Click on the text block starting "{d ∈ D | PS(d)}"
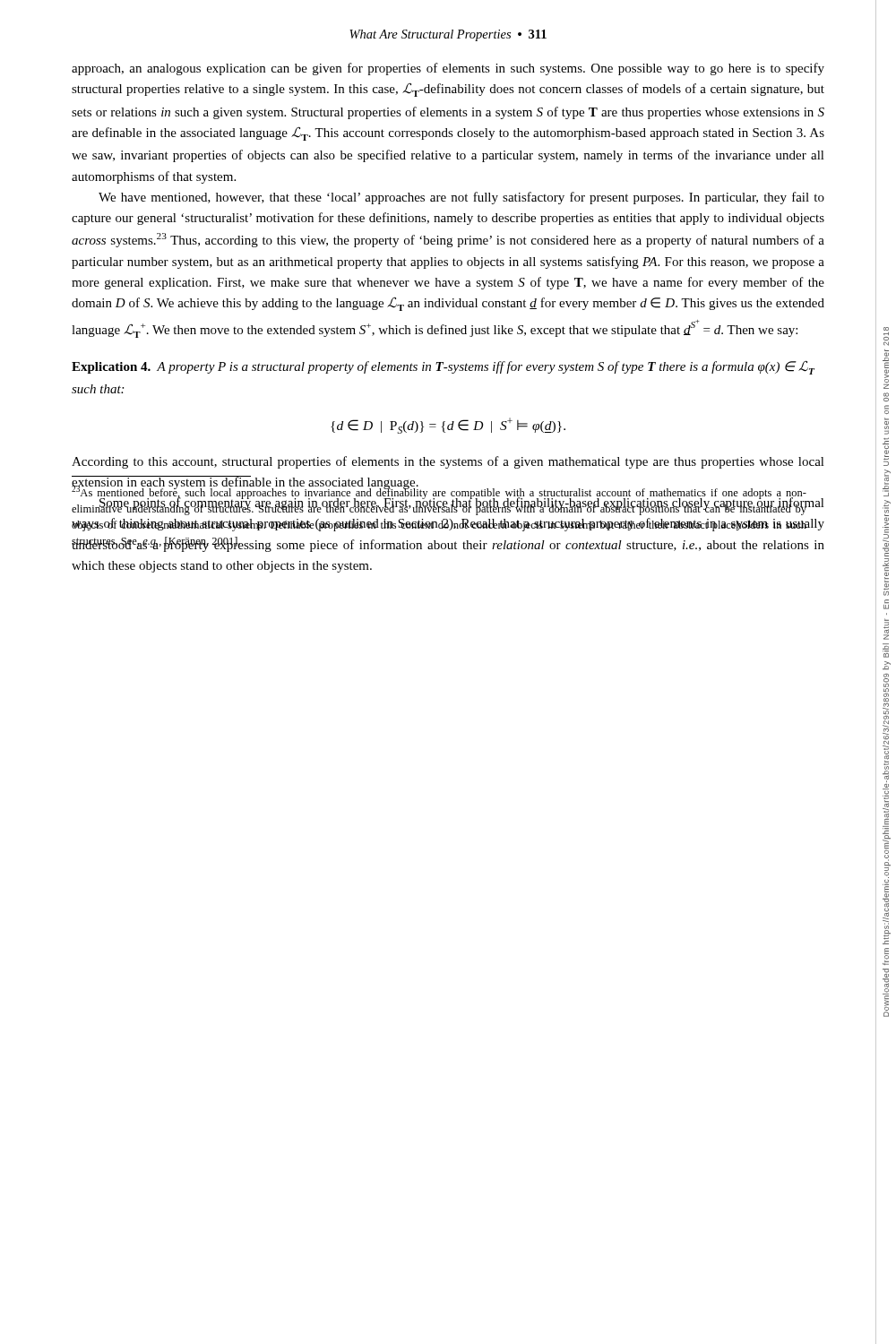The height and width of the screenshot is (1344, 896). pyautogui.click(x=448, y=427)
